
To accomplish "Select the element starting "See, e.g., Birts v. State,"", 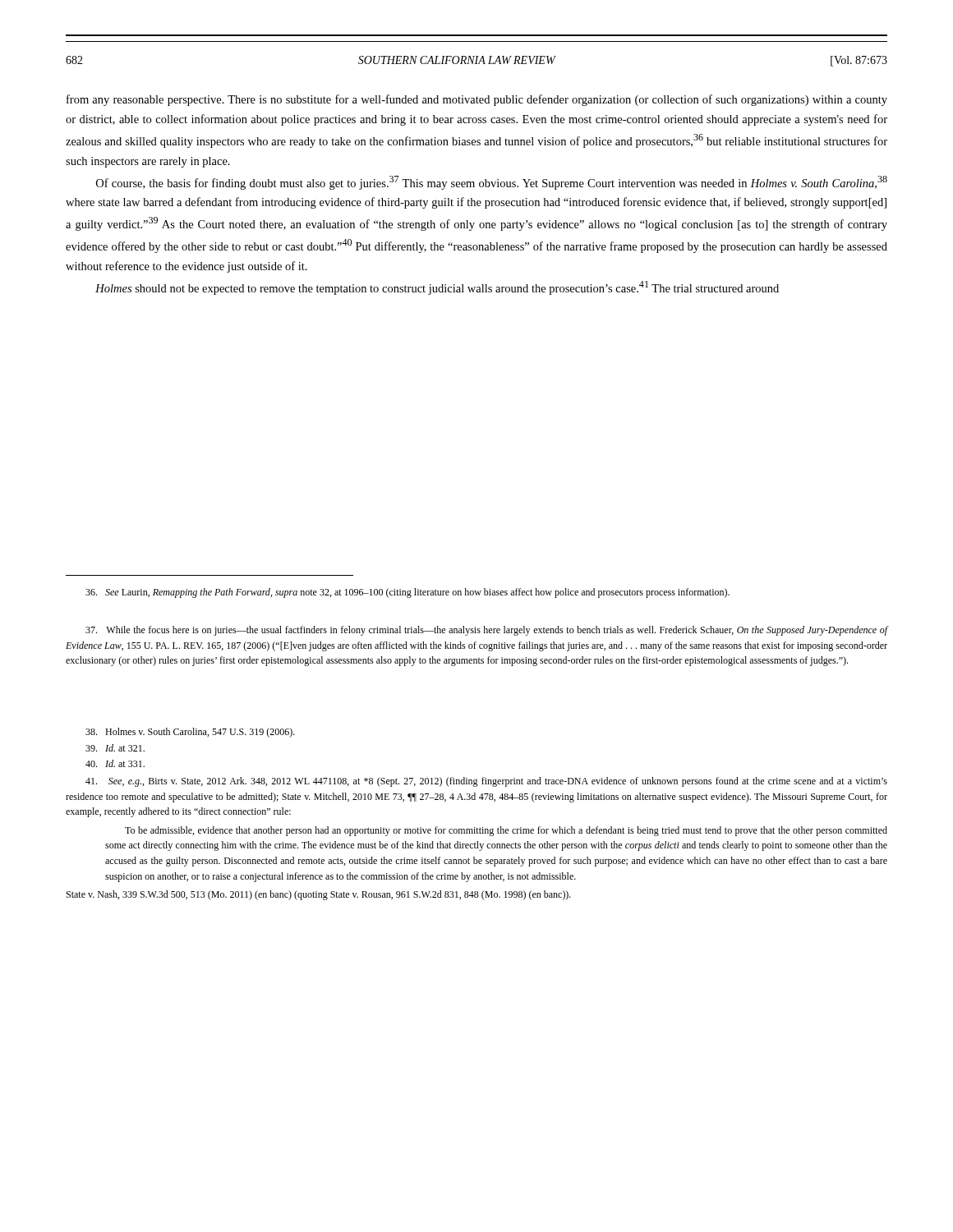I will tap(476, 838).
